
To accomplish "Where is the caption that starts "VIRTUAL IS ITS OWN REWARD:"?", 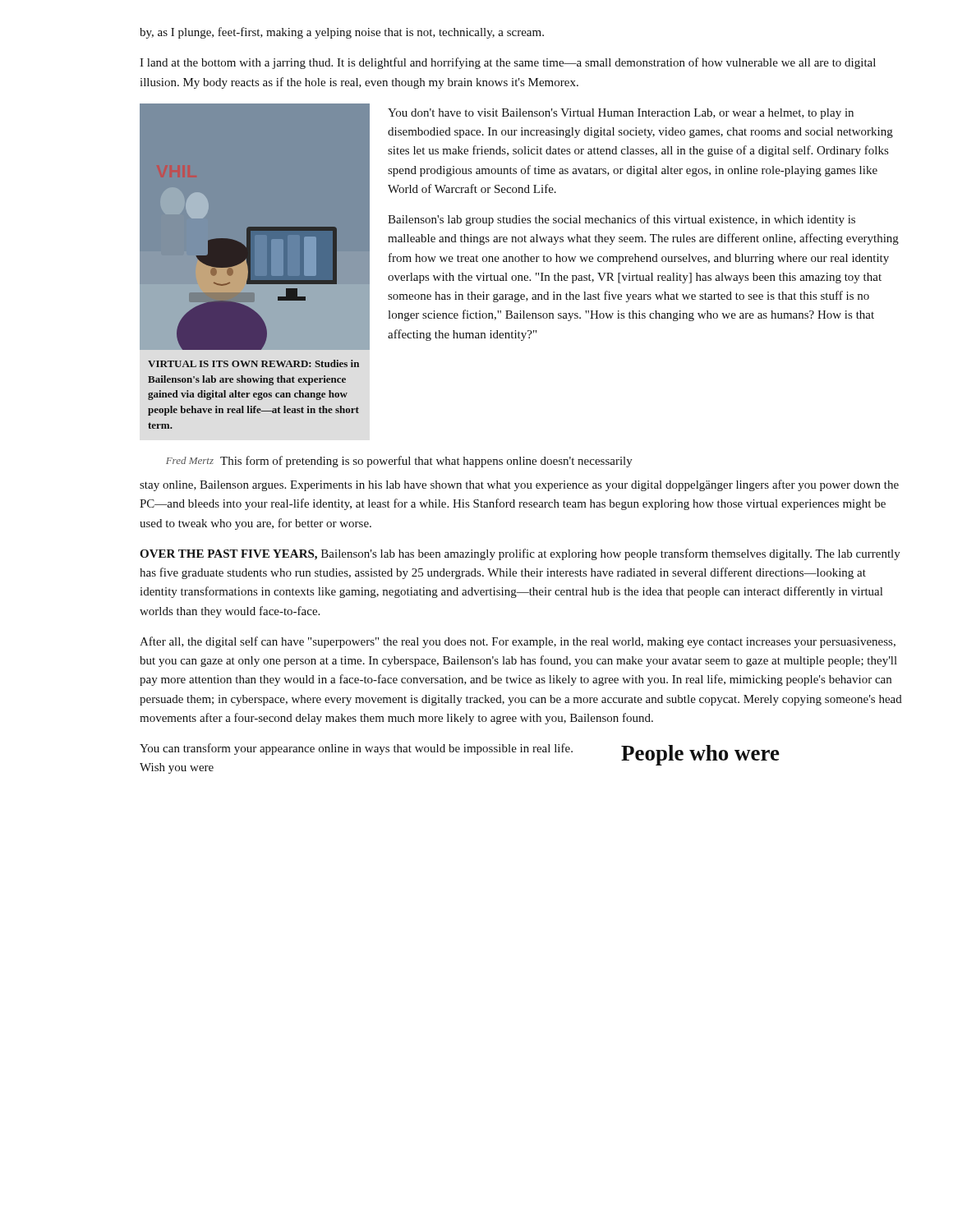I will [254, 394].
